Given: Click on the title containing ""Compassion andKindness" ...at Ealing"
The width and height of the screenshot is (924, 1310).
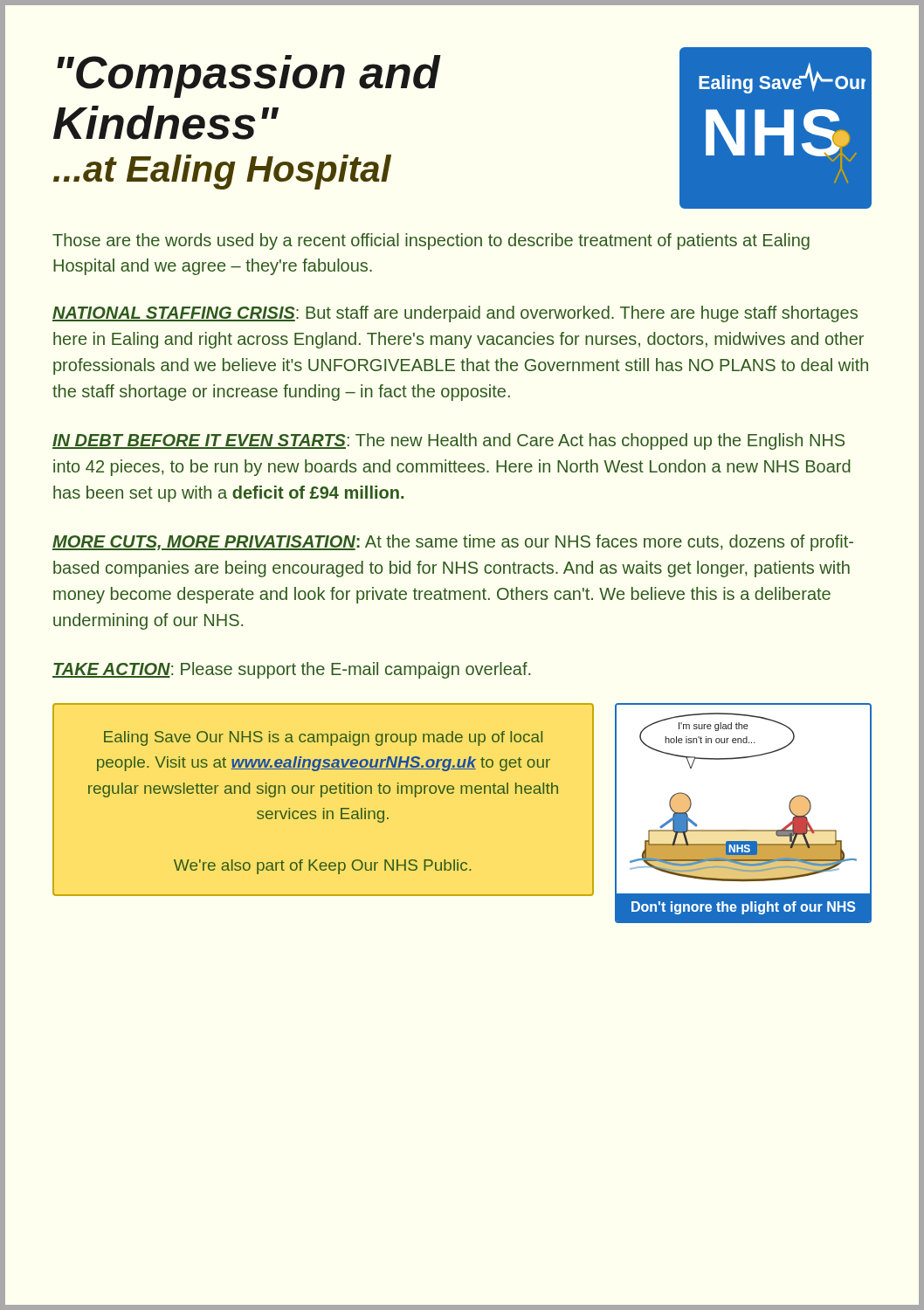Looking at the screenshot, I should 249,76.
